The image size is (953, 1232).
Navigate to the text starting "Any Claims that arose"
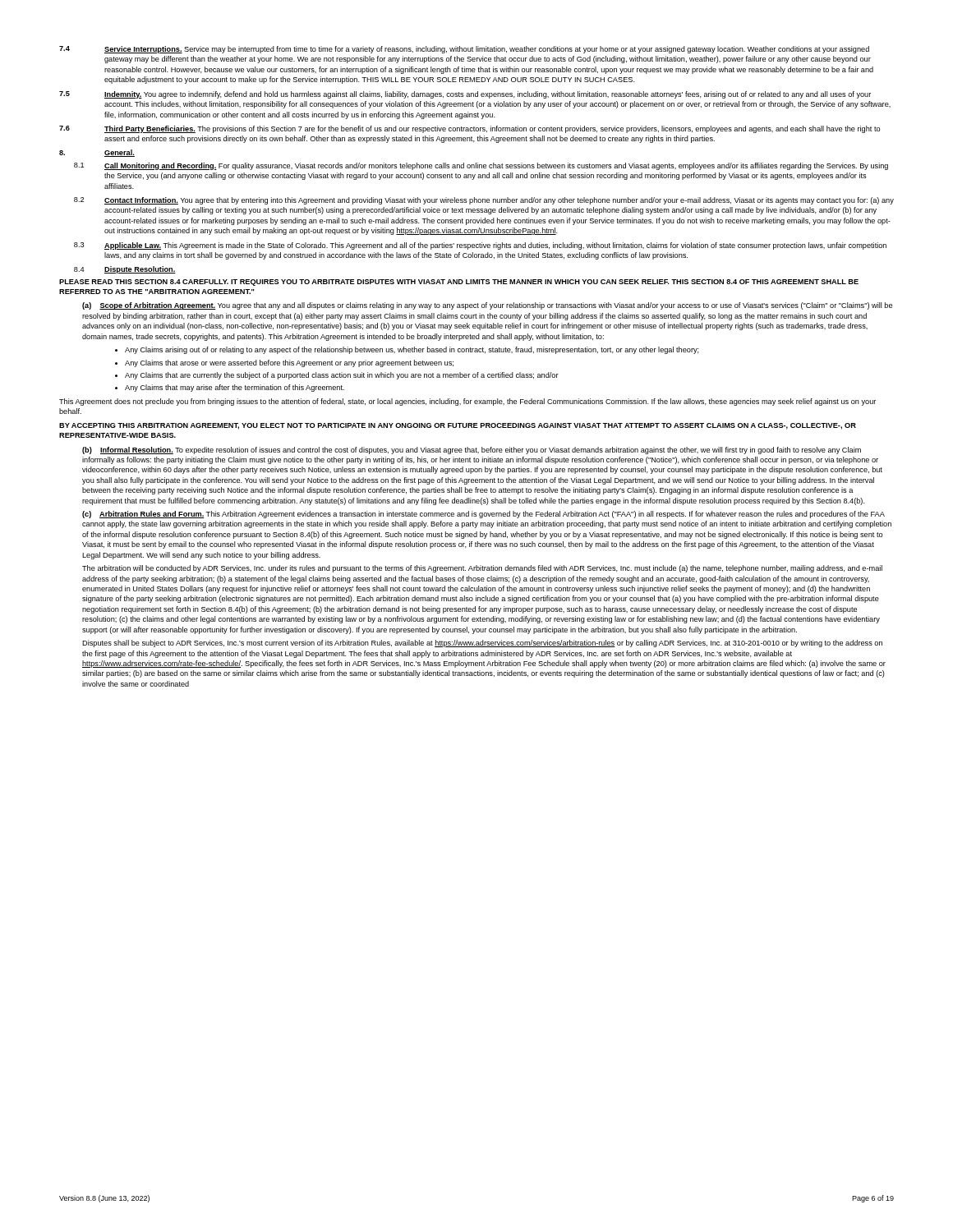pos(290,363)
